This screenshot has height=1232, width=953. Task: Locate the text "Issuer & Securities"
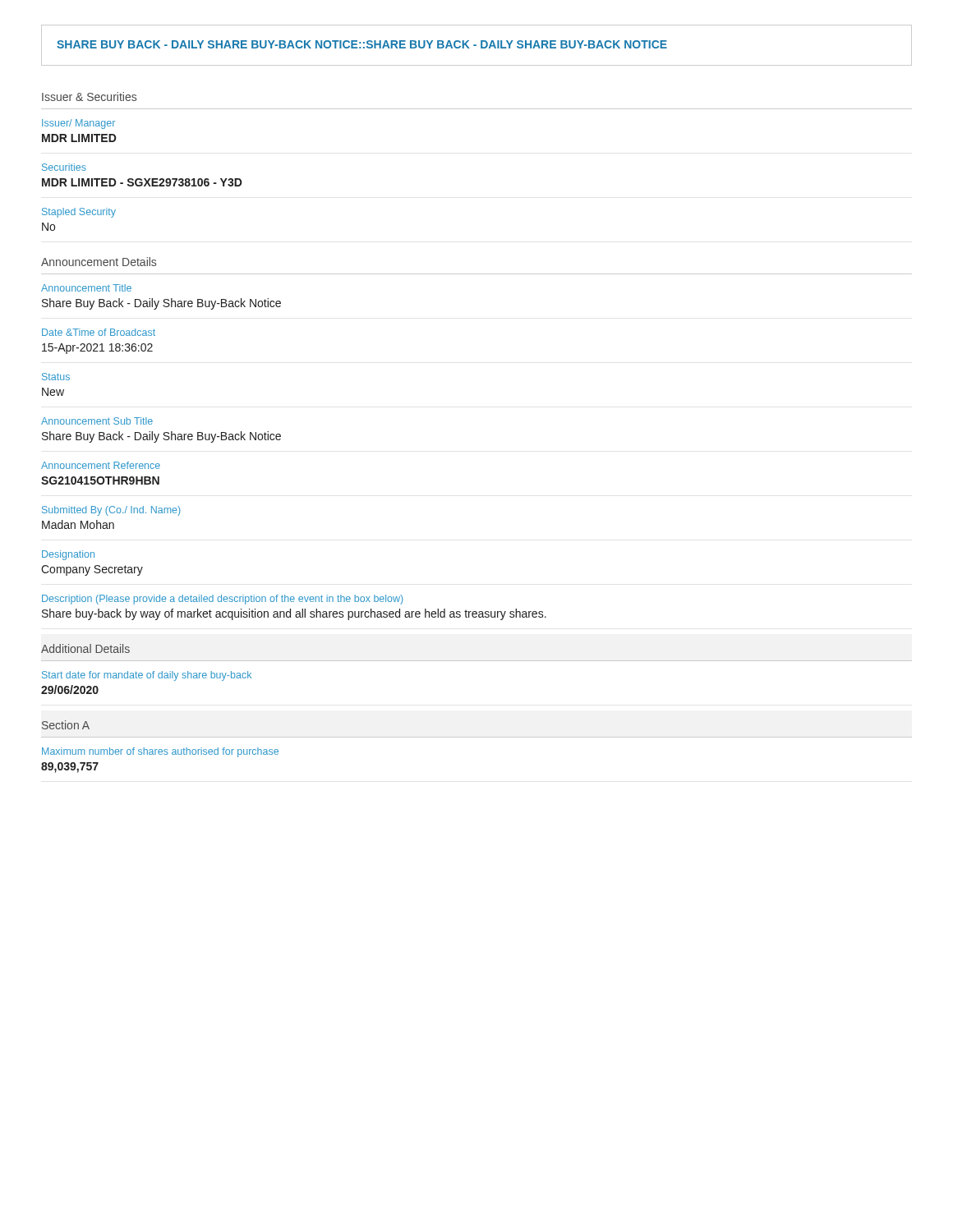pos(89,97)
